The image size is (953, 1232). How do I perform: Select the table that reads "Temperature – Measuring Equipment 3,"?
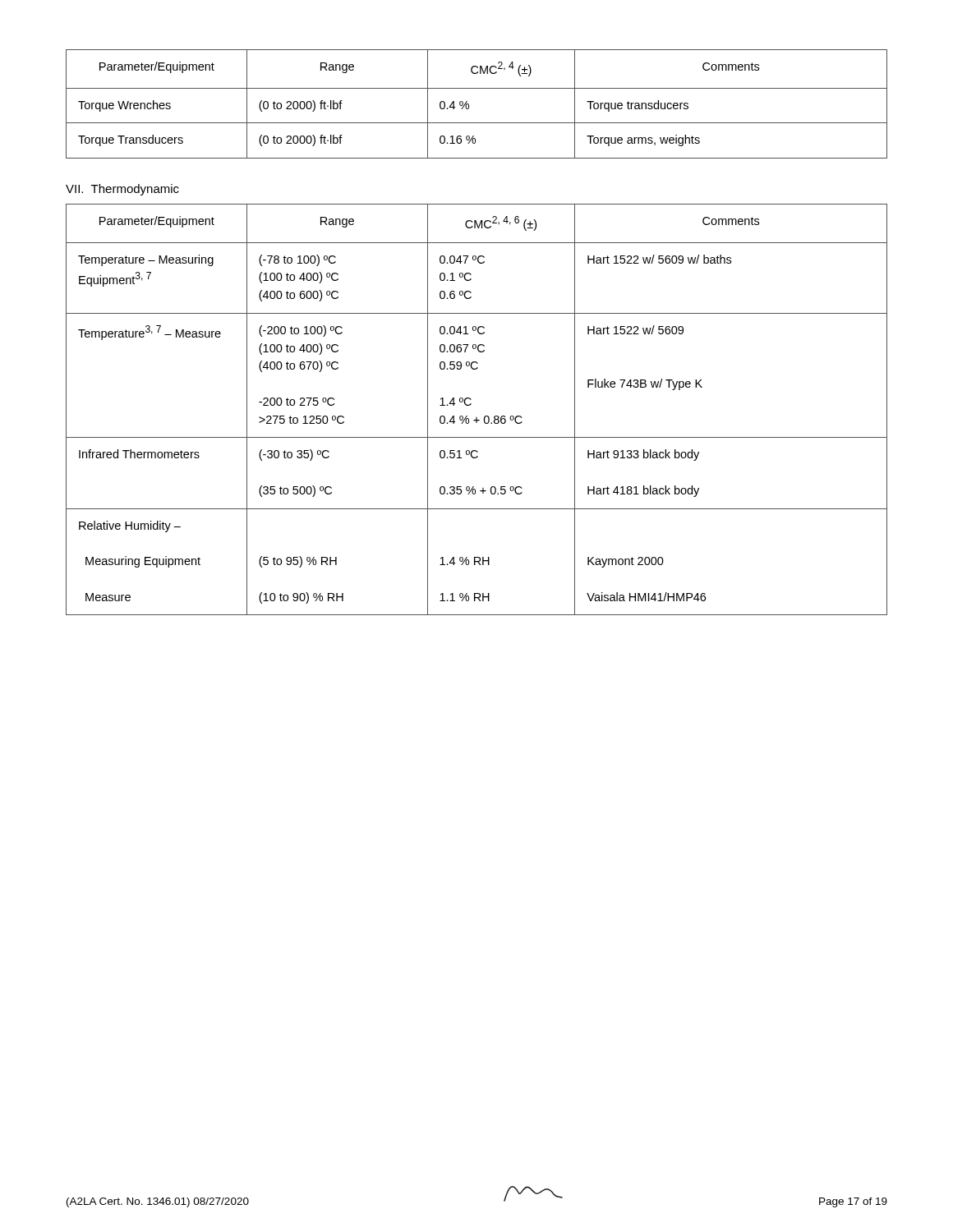(476, 410)
